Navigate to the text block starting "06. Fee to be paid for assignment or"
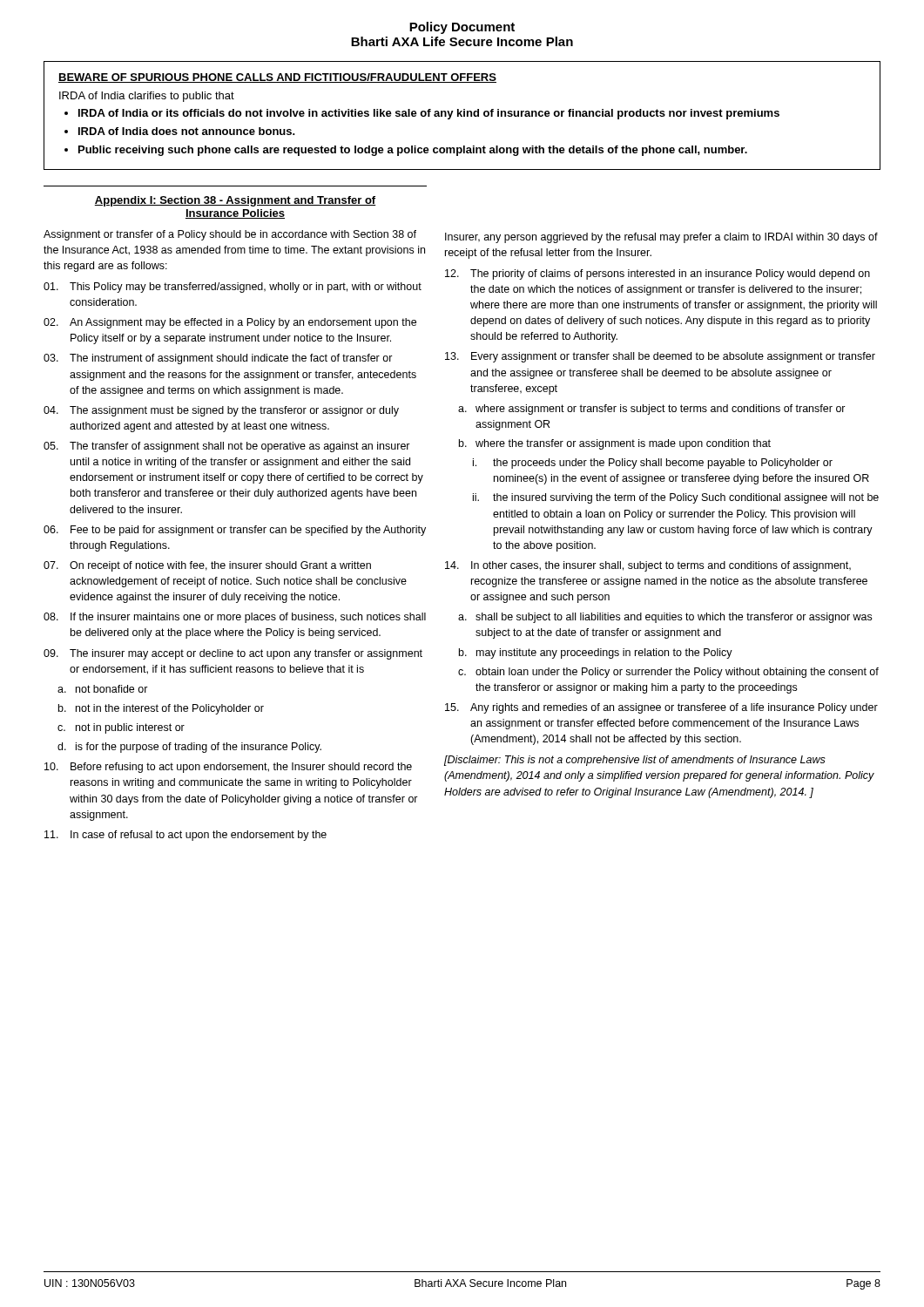 [x=235, y=537]
